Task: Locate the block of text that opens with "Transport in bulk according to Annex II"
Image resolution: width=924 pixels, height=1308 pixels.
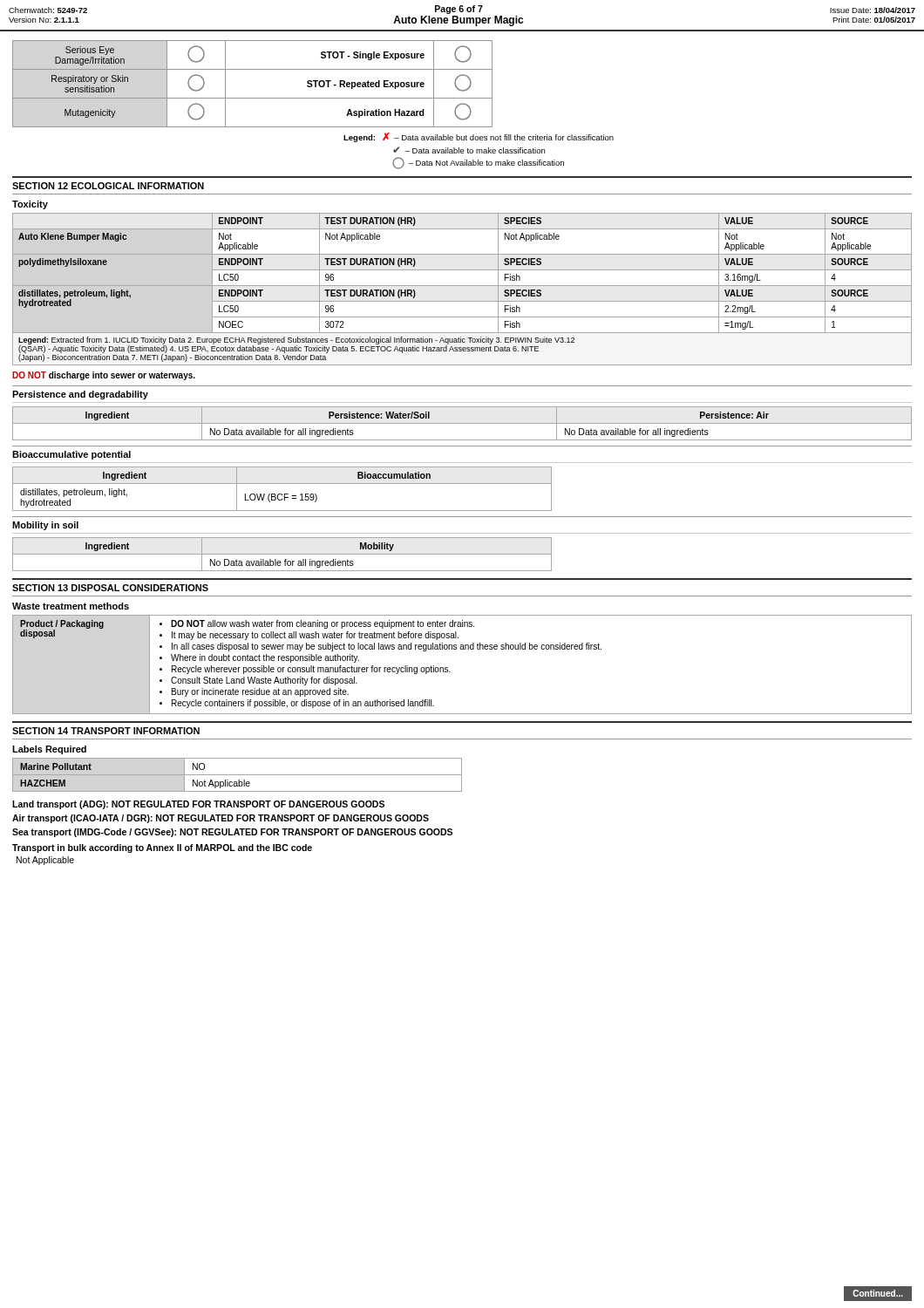Action: coord(162,848)
